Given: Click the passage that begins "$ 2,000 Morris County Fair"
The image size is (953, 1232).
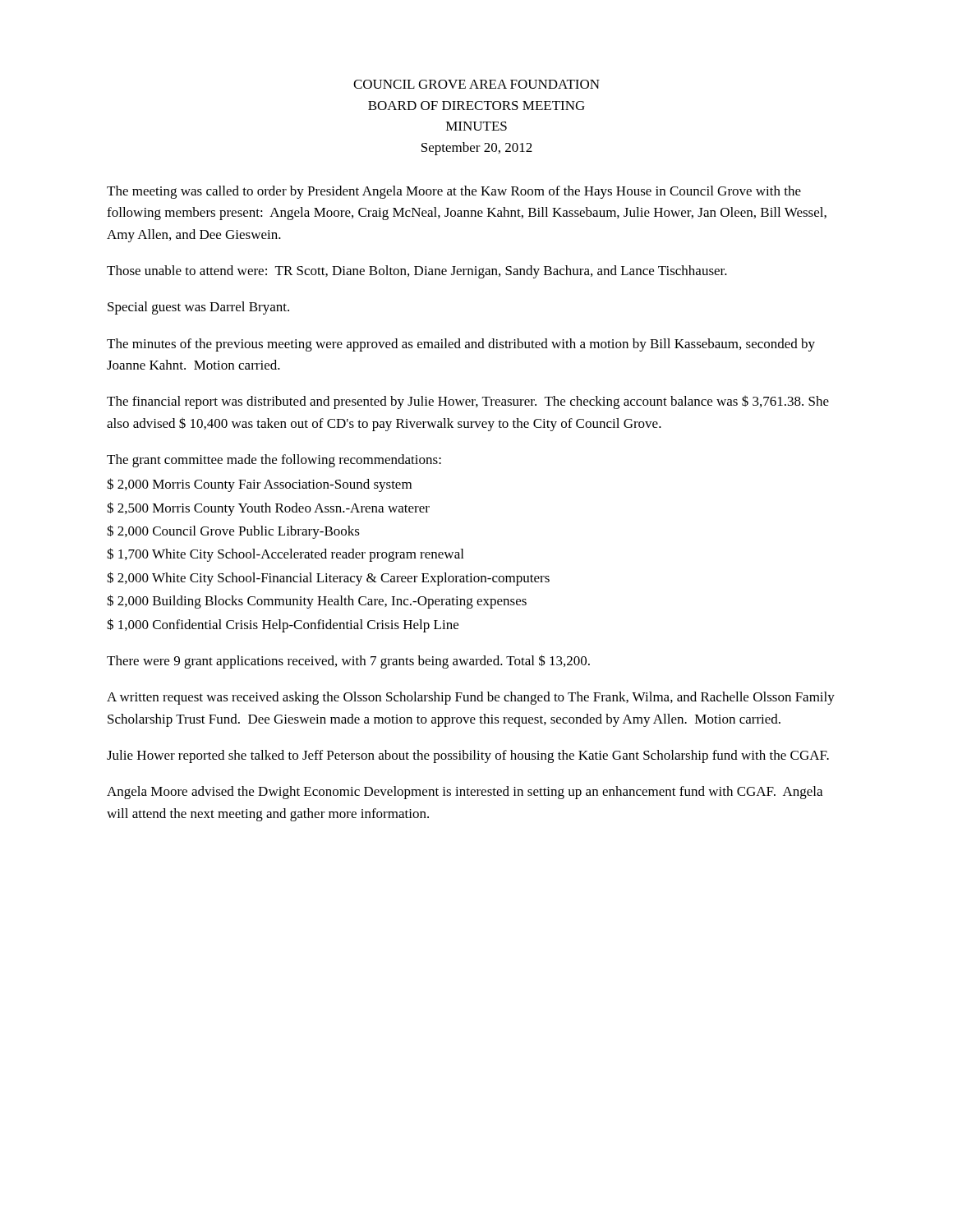Looking at the screenshot, I should 260,485.
